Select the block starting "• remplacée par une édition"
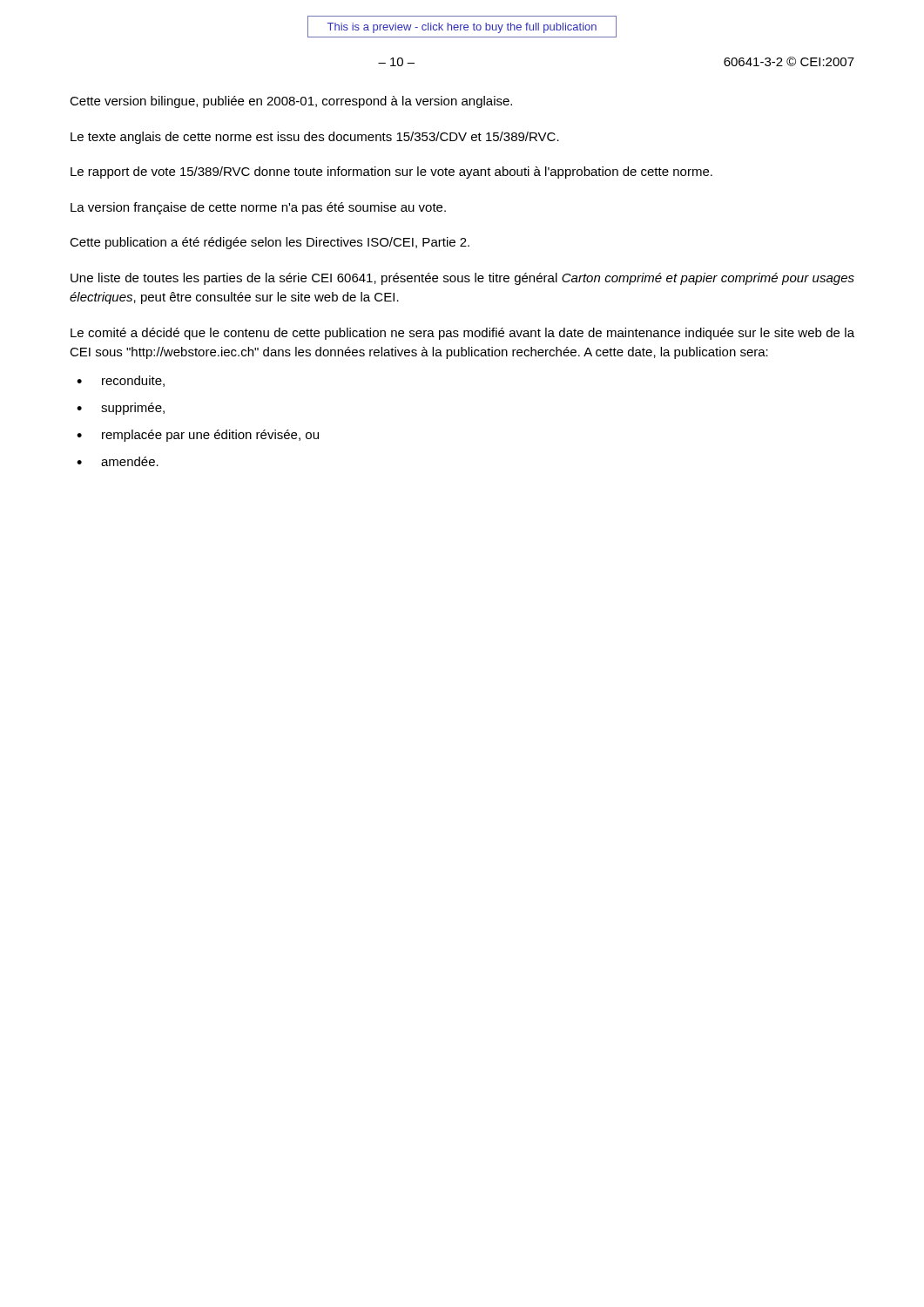The width and height of the screenshot is (924, 1307). tap(198, 436)
